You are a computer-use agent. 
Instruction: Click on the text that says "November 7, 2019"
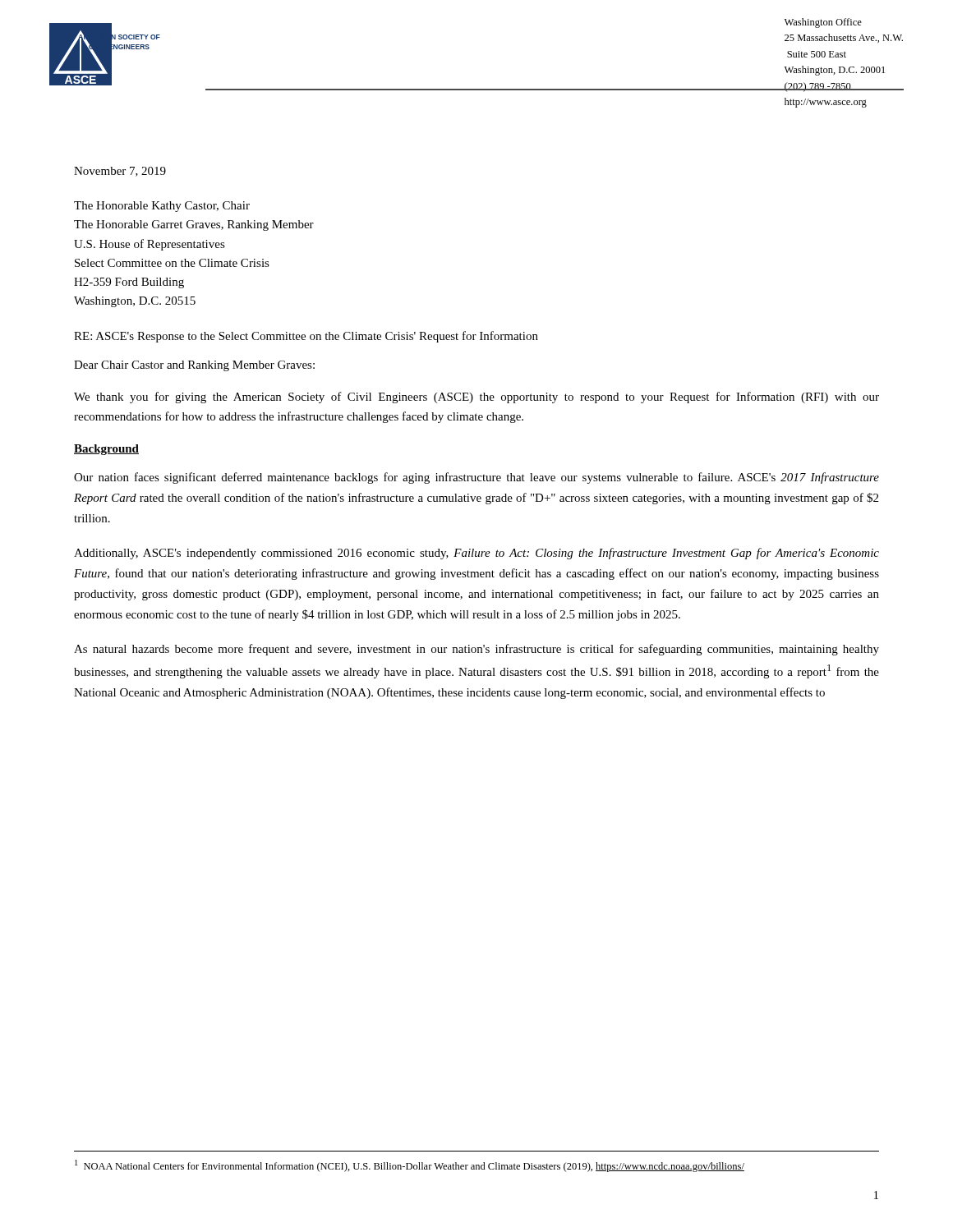click(120, 171)
